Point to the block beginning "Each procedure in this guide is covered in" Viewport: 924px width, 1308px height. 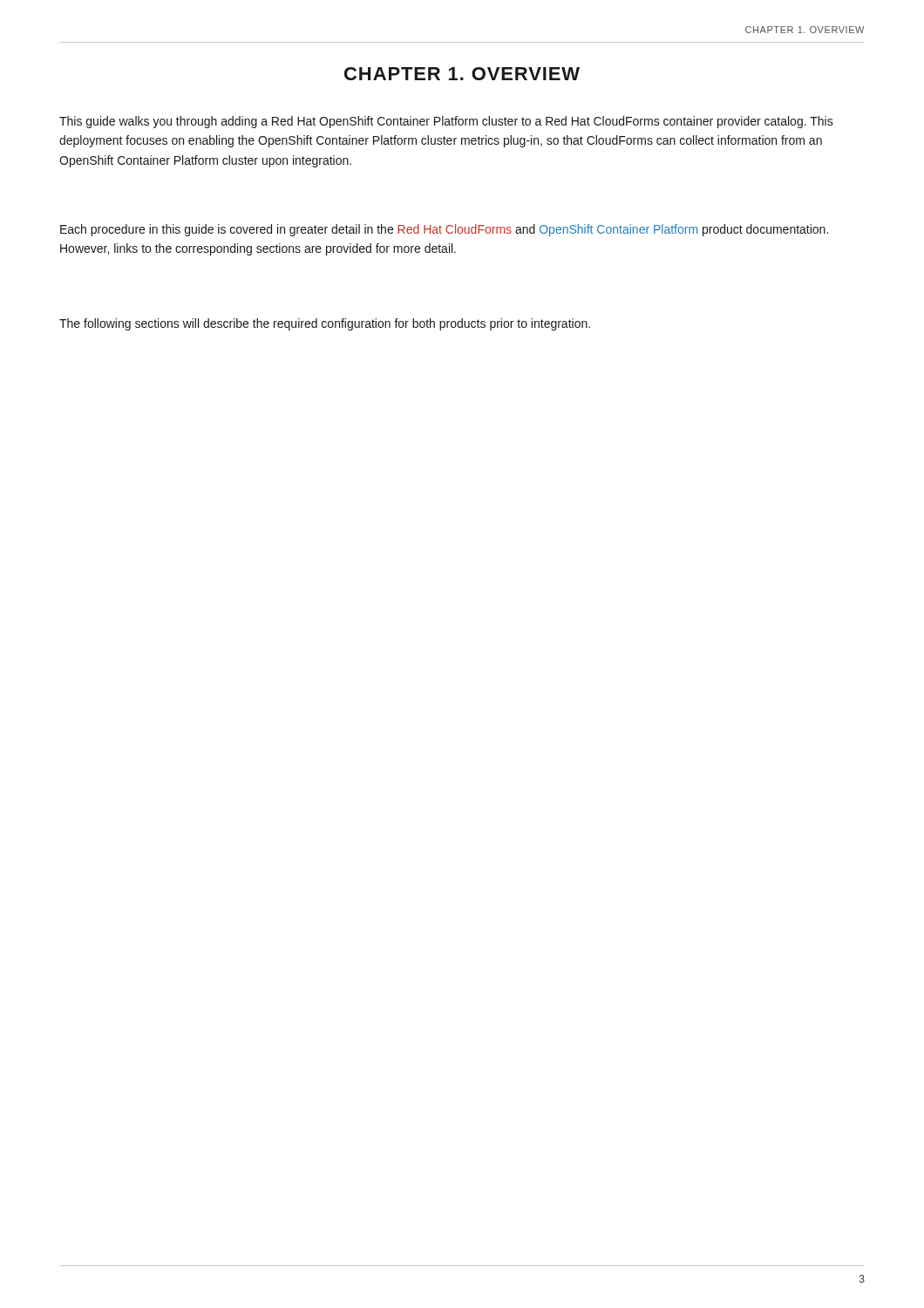pos(444,239)
